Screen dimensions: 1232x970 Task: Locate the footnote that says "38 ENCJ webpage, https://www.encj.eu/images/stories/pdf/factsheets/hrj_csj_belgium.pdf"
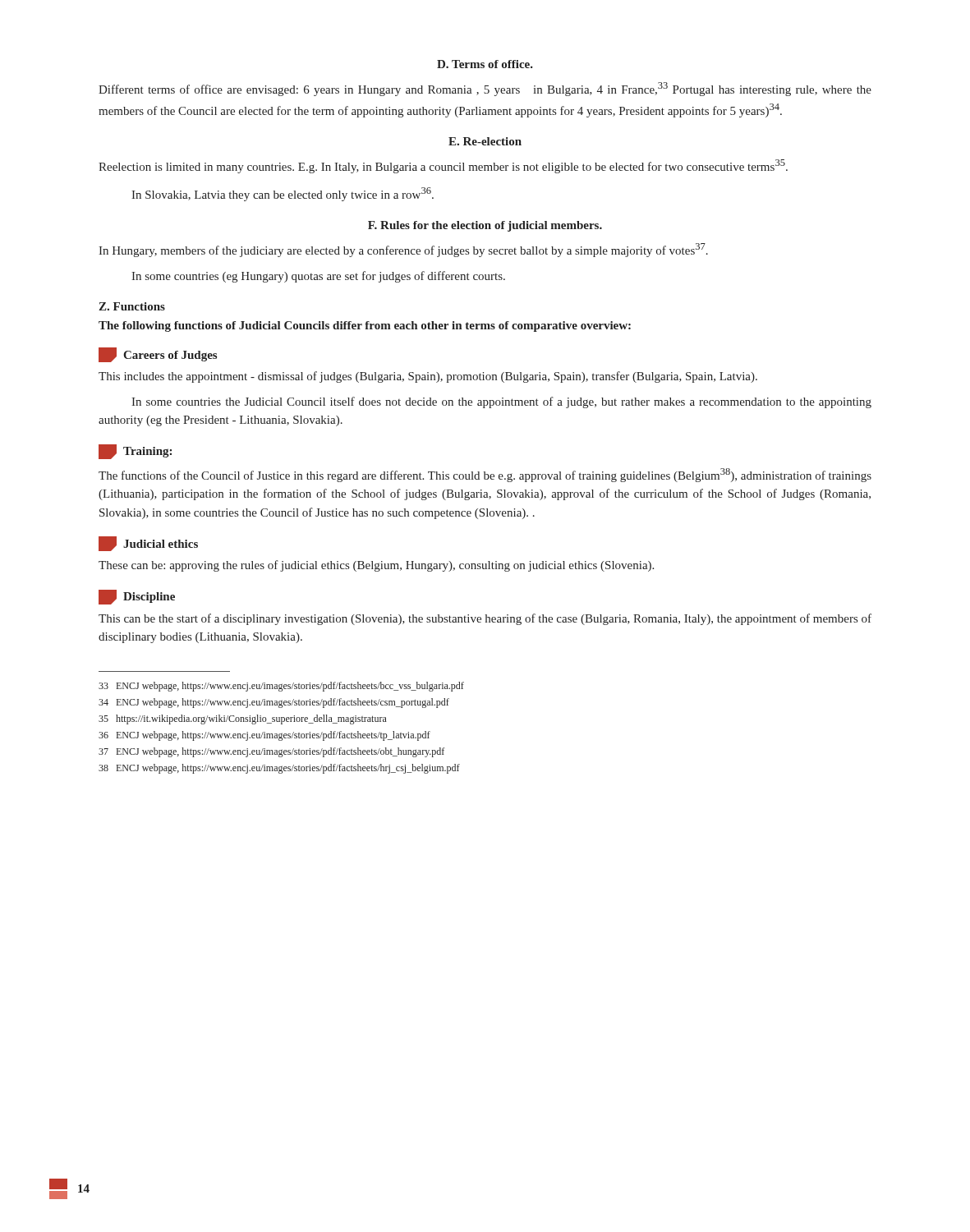tap(279, 768)
